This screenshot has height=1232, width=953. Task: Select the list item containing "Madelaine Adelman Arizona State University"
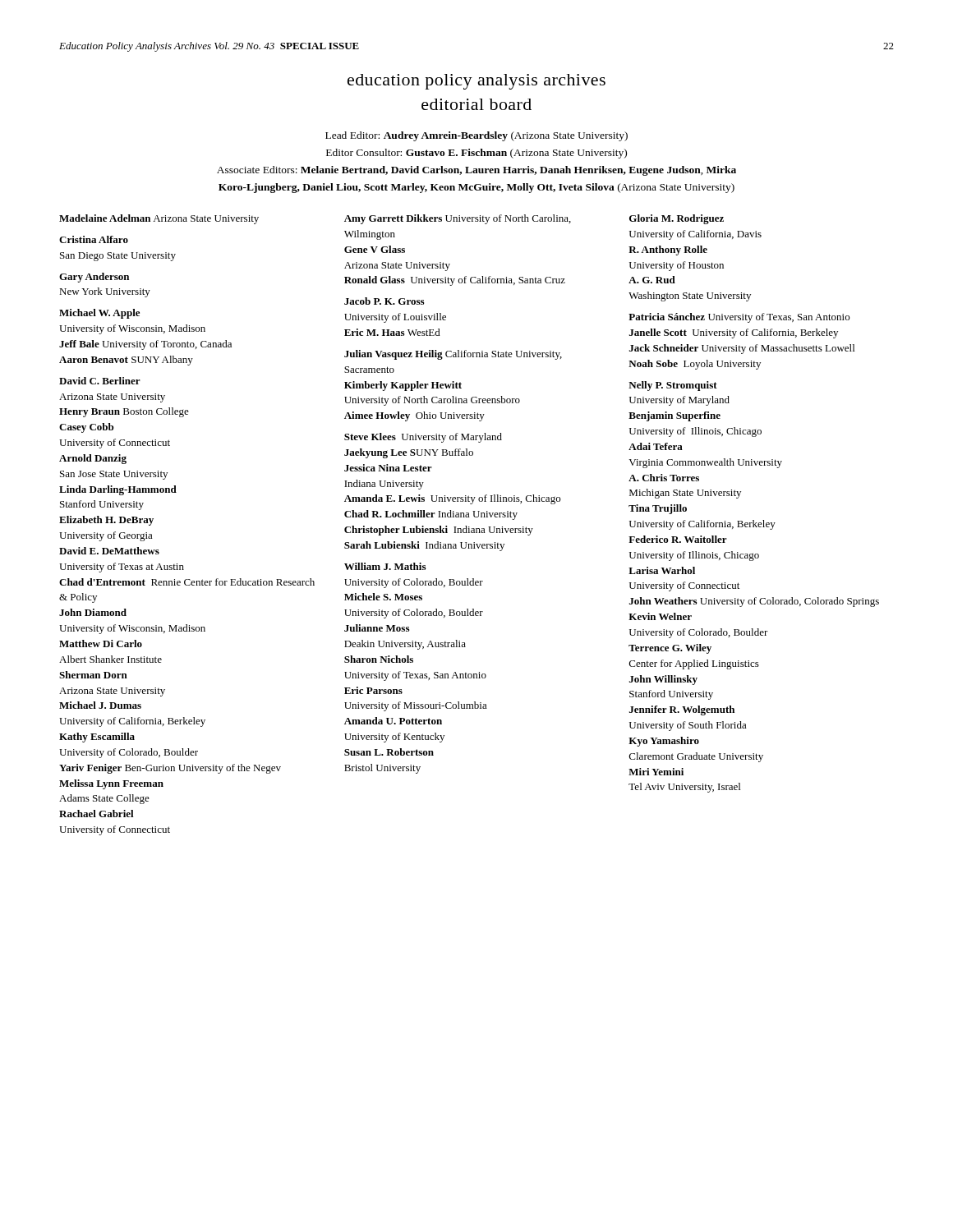pos(159,218)
